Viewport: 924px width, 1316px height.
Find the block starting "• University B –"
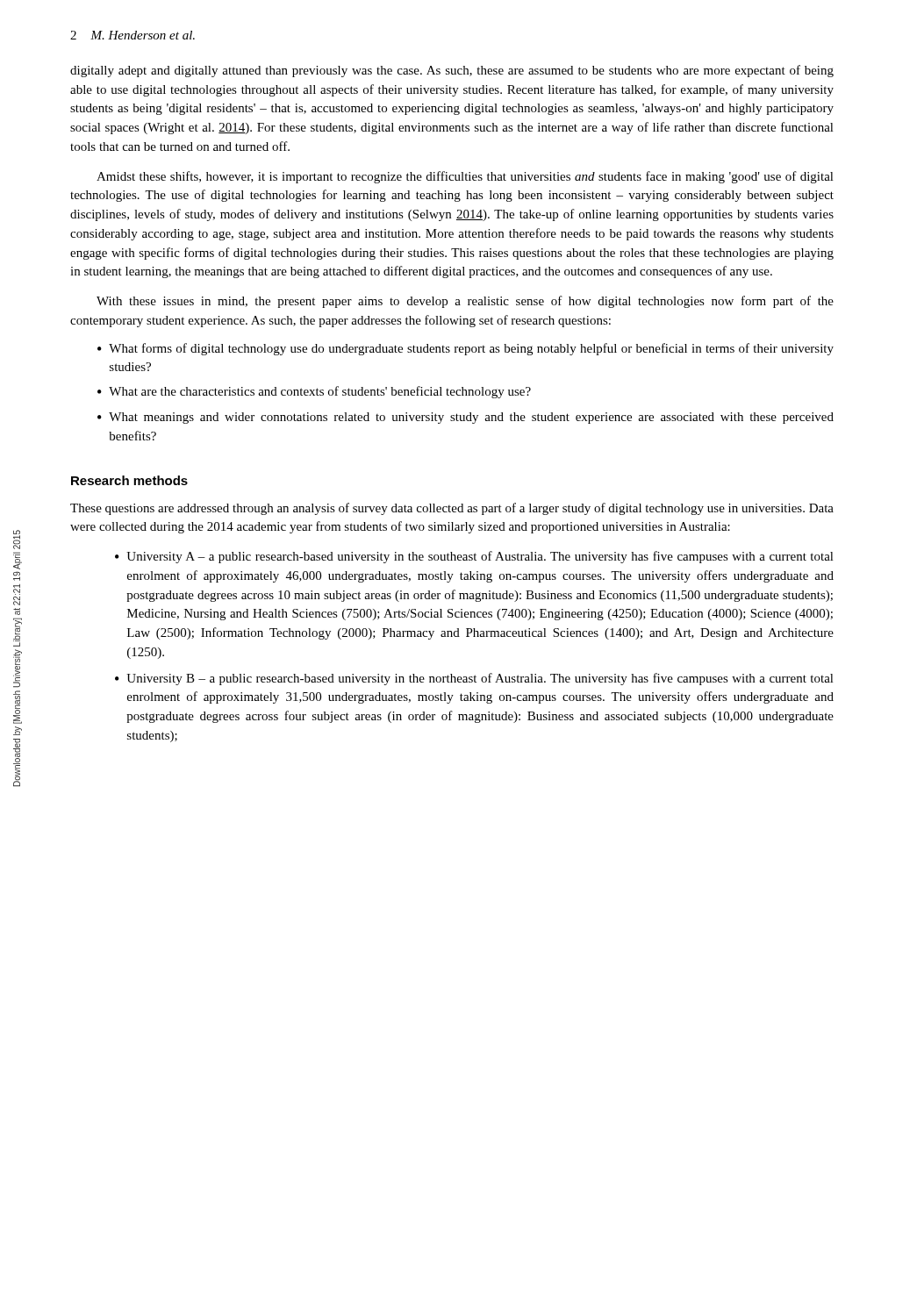point(474,707)
